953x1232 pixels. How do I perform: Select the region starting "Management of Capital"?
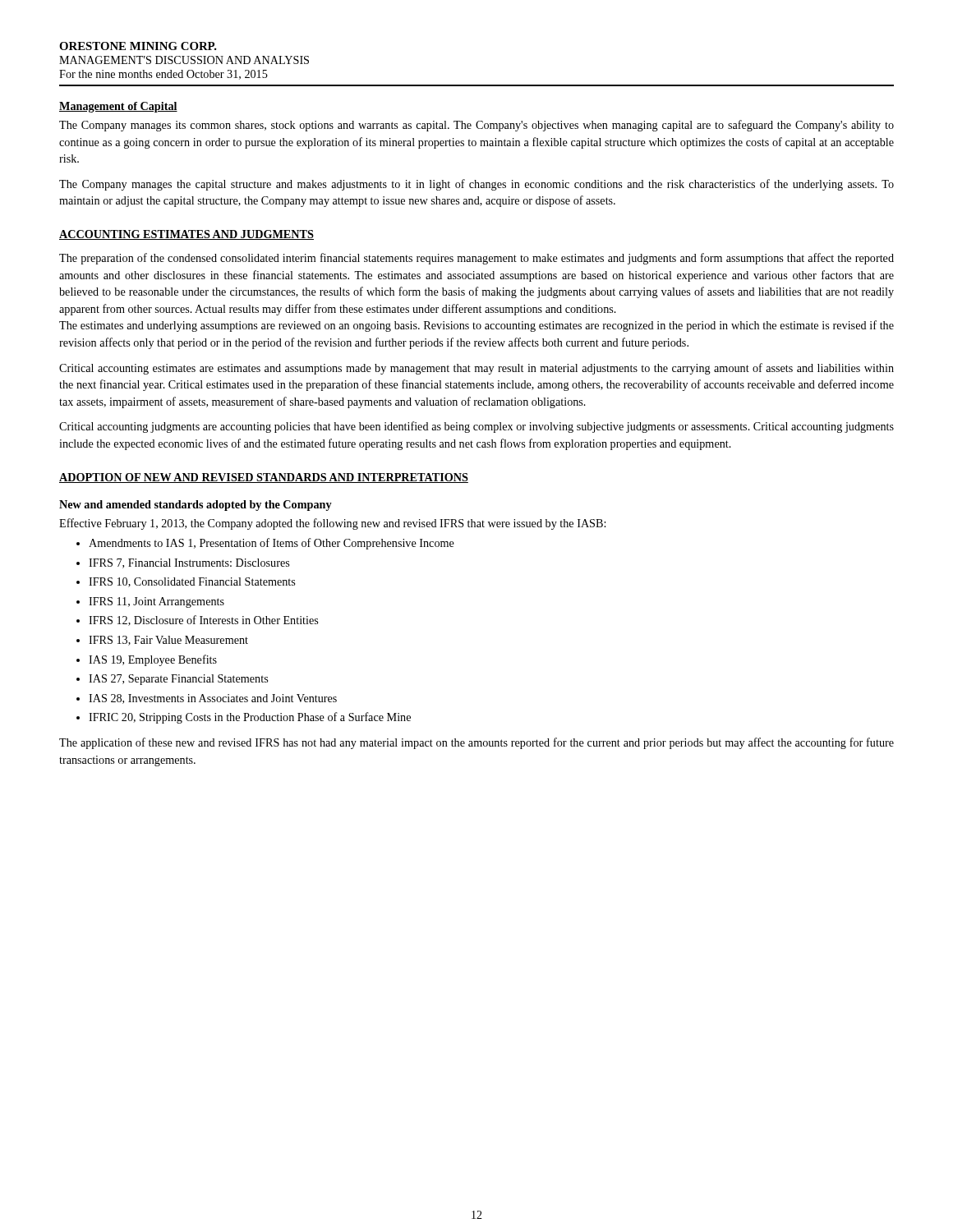point(118,106)
